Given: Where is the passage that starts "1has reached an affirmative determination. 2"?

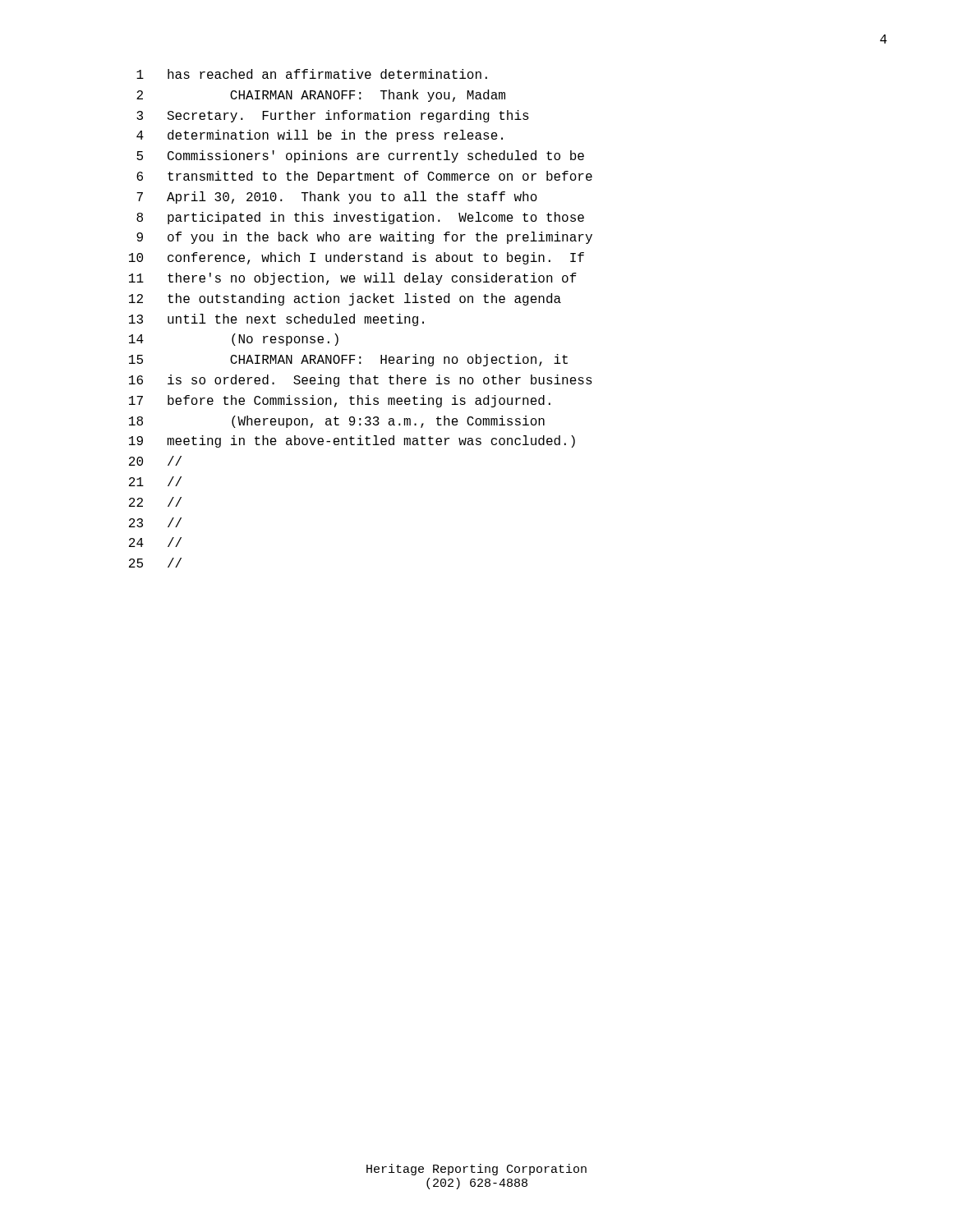Looking at the screenshot, I should click(312, 74).
